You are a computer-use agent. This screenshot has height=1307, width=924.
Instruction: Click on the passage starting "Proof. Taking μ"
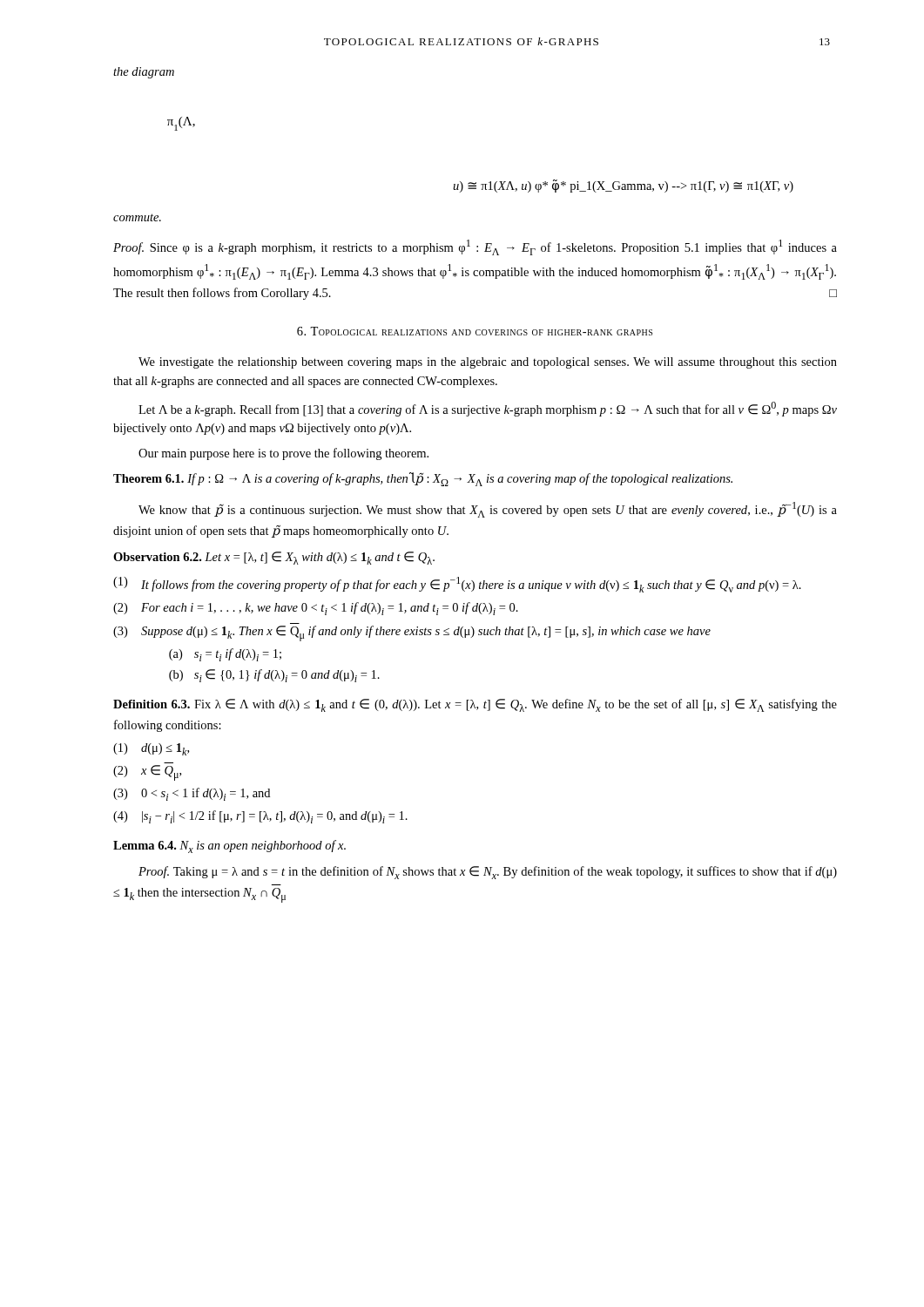475,884
